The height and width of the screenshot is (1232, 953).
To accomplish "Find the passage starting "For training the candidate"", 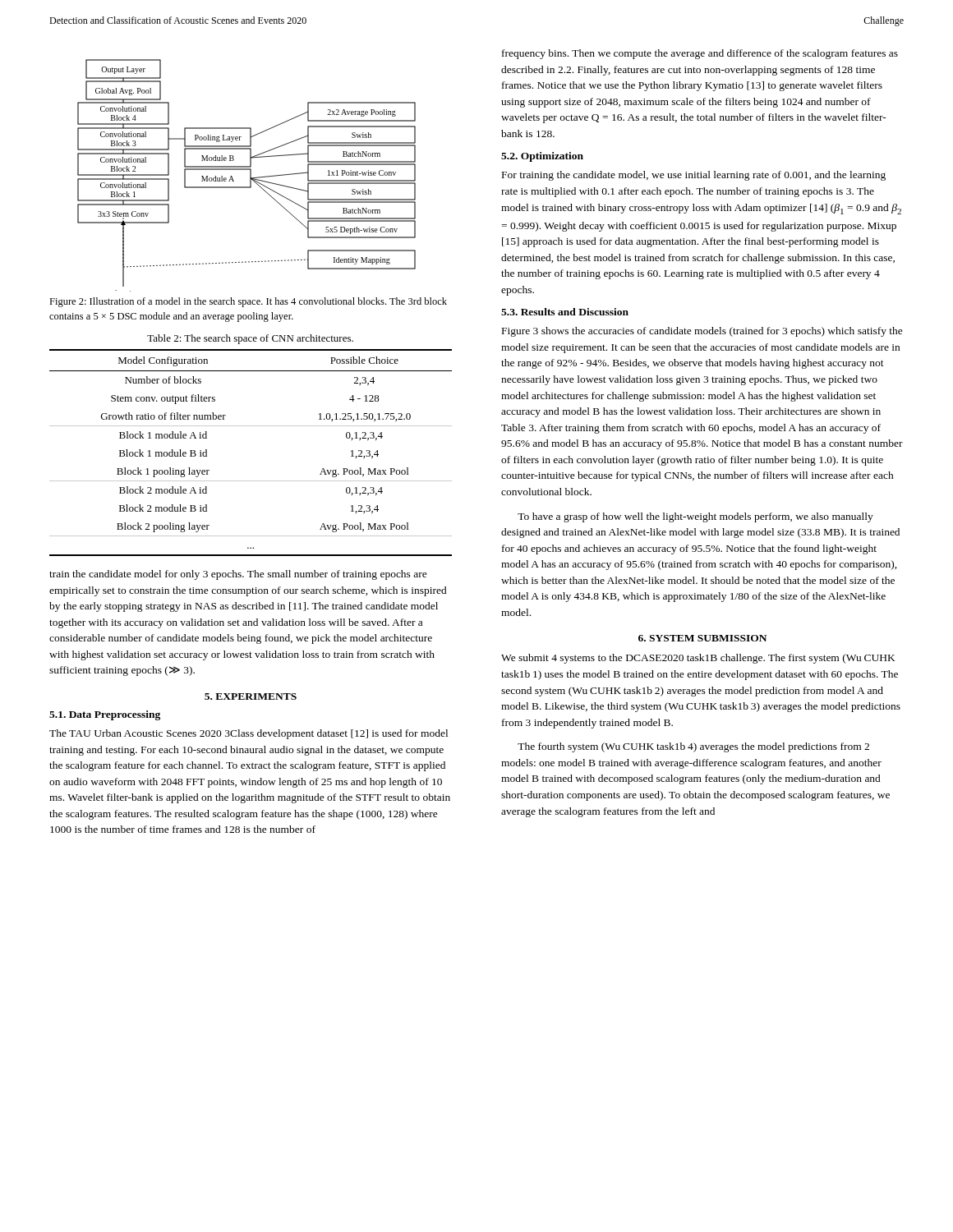I will (701, 232).
